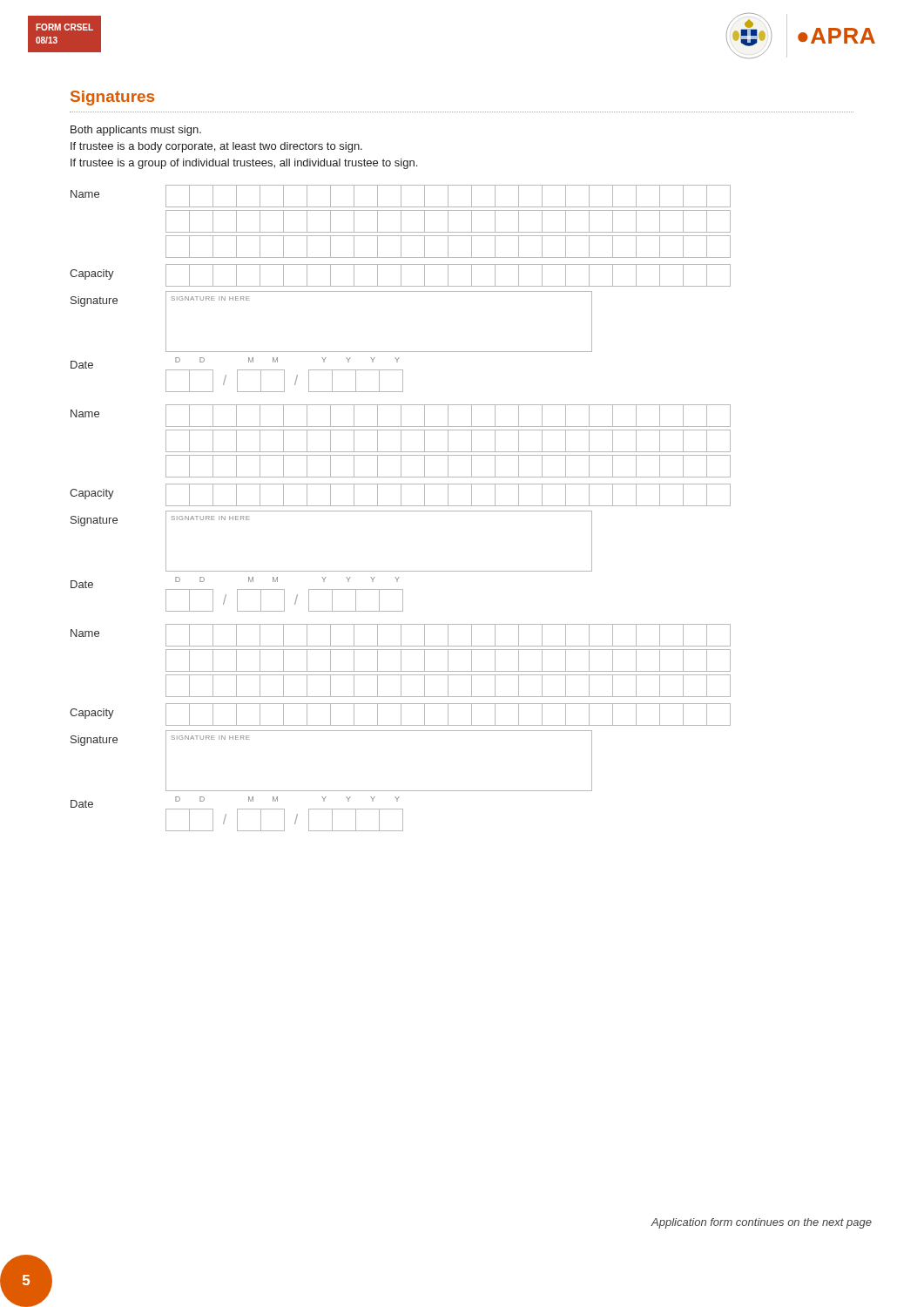
Task: Find the text block starting "If trustee is a body"
Action: pyautogui.click(x=216, y=146)
